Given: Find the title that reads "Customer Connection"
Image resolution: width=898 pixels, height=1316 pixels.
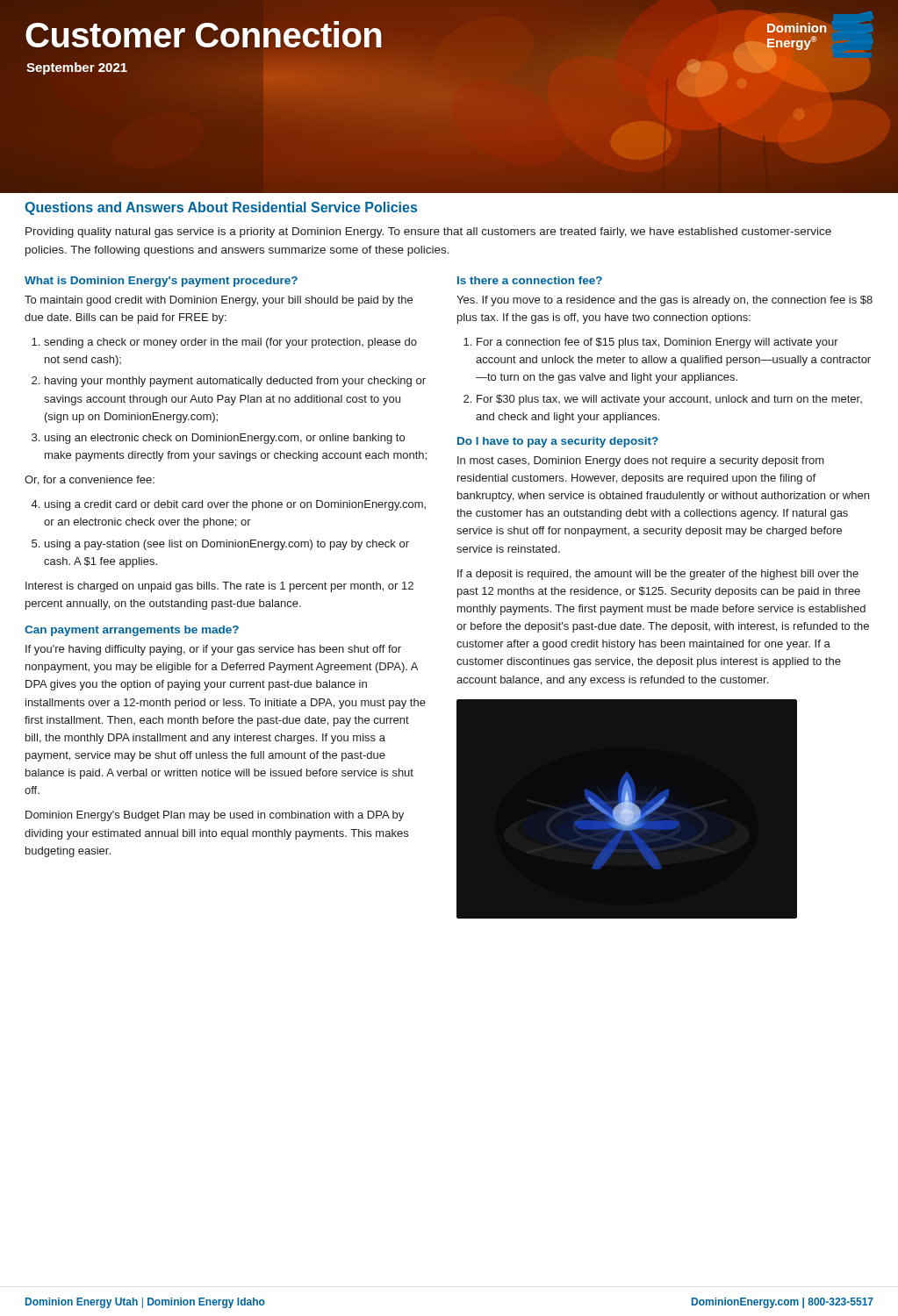Looking at the screenshot, I should tap(204, 35).
